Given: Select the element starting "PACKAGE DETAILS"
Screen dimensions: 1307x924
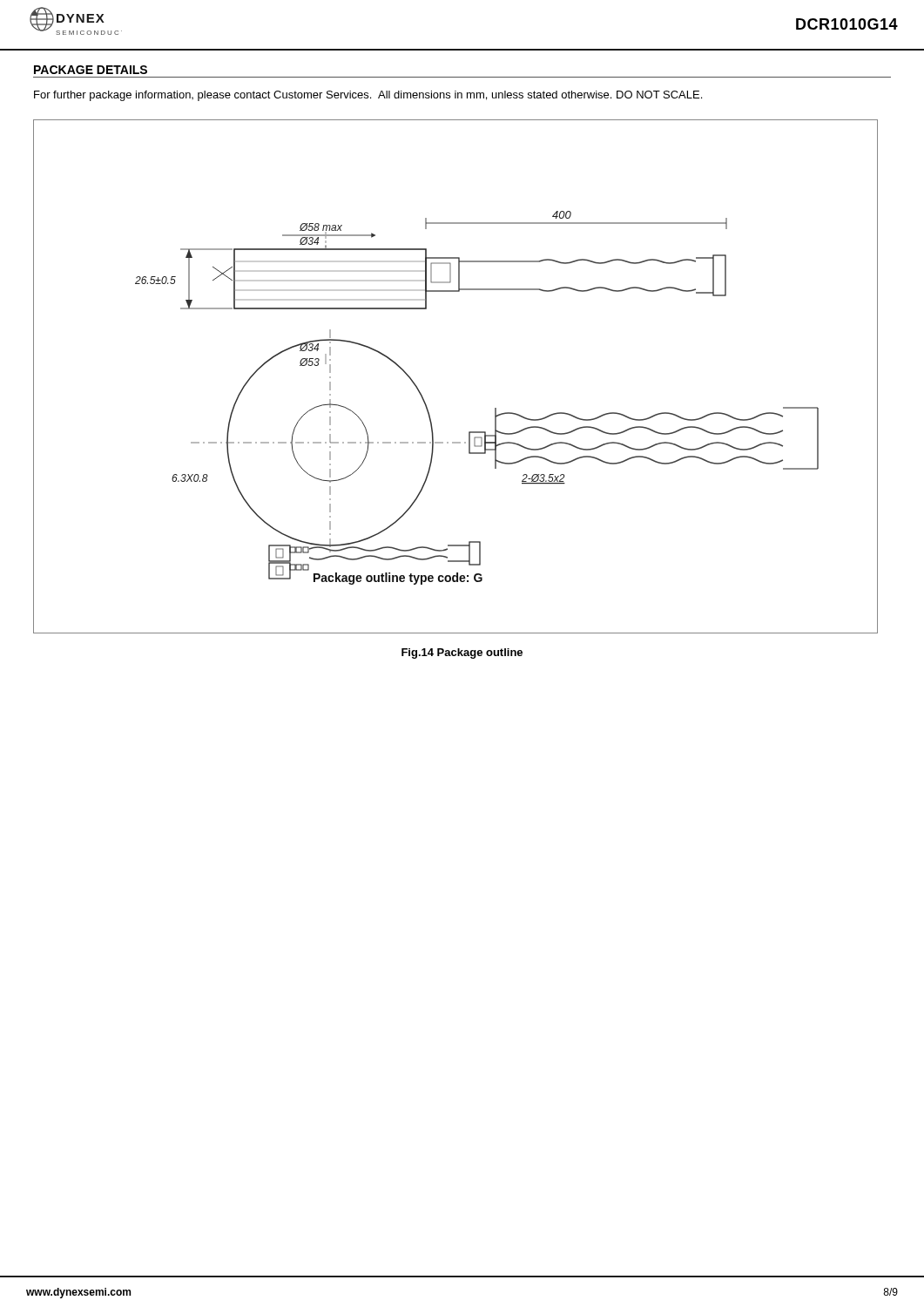Looking at the screenshot, I should pos(462,70).
